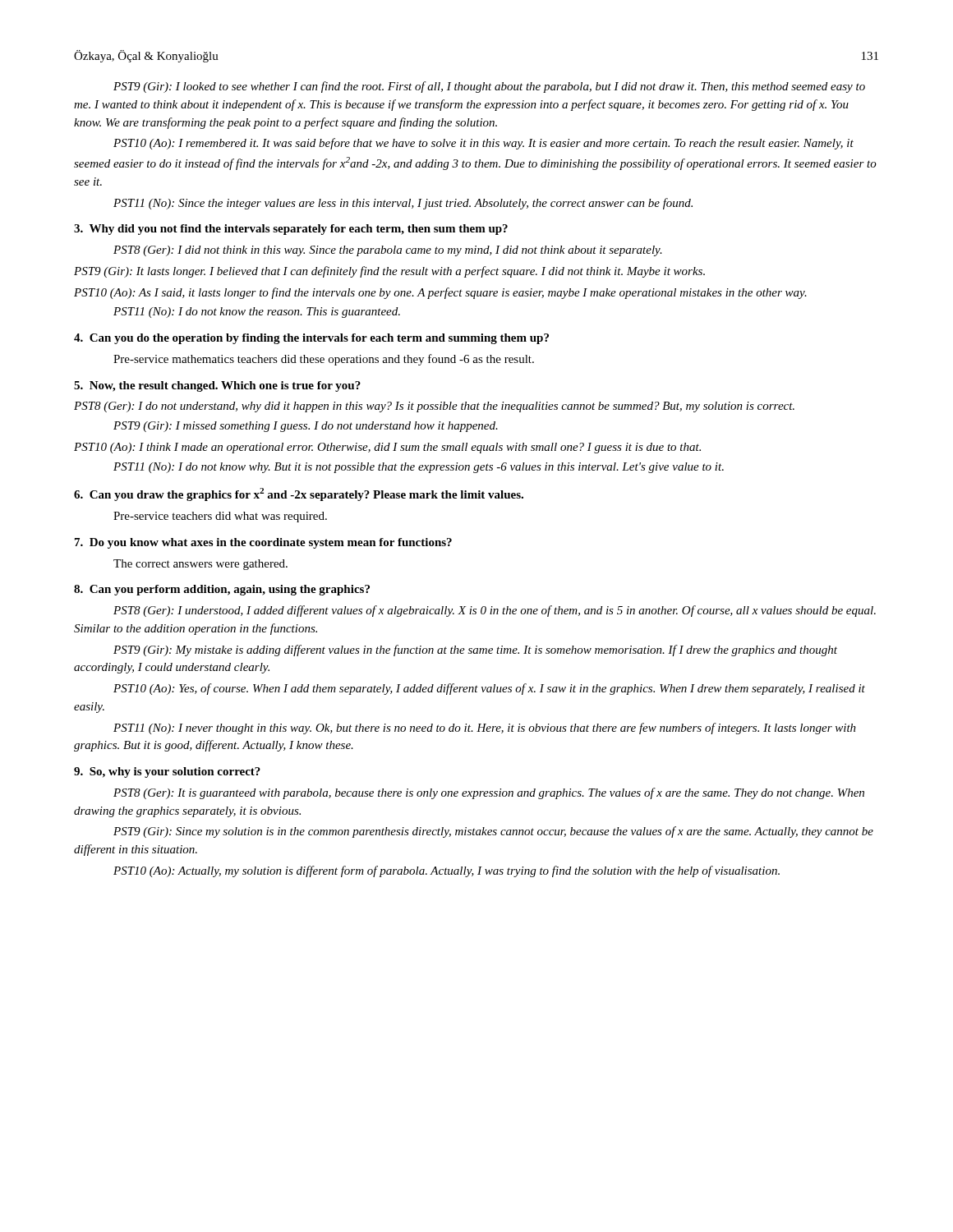Click the passage that begins "PST11 (No): I never thought in this"

[476, 737]
